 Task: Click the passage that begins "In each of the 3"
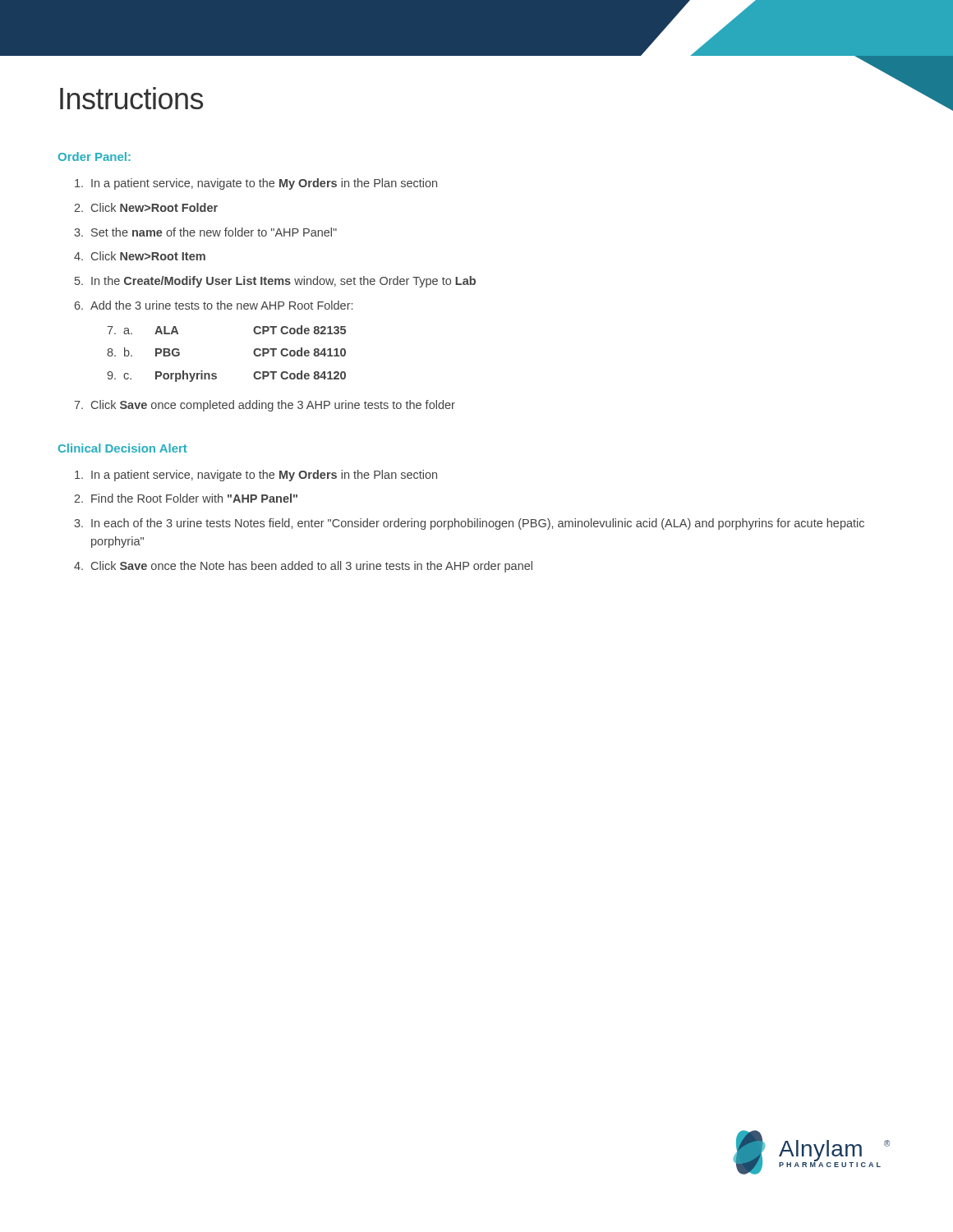[x=476, y=533]
